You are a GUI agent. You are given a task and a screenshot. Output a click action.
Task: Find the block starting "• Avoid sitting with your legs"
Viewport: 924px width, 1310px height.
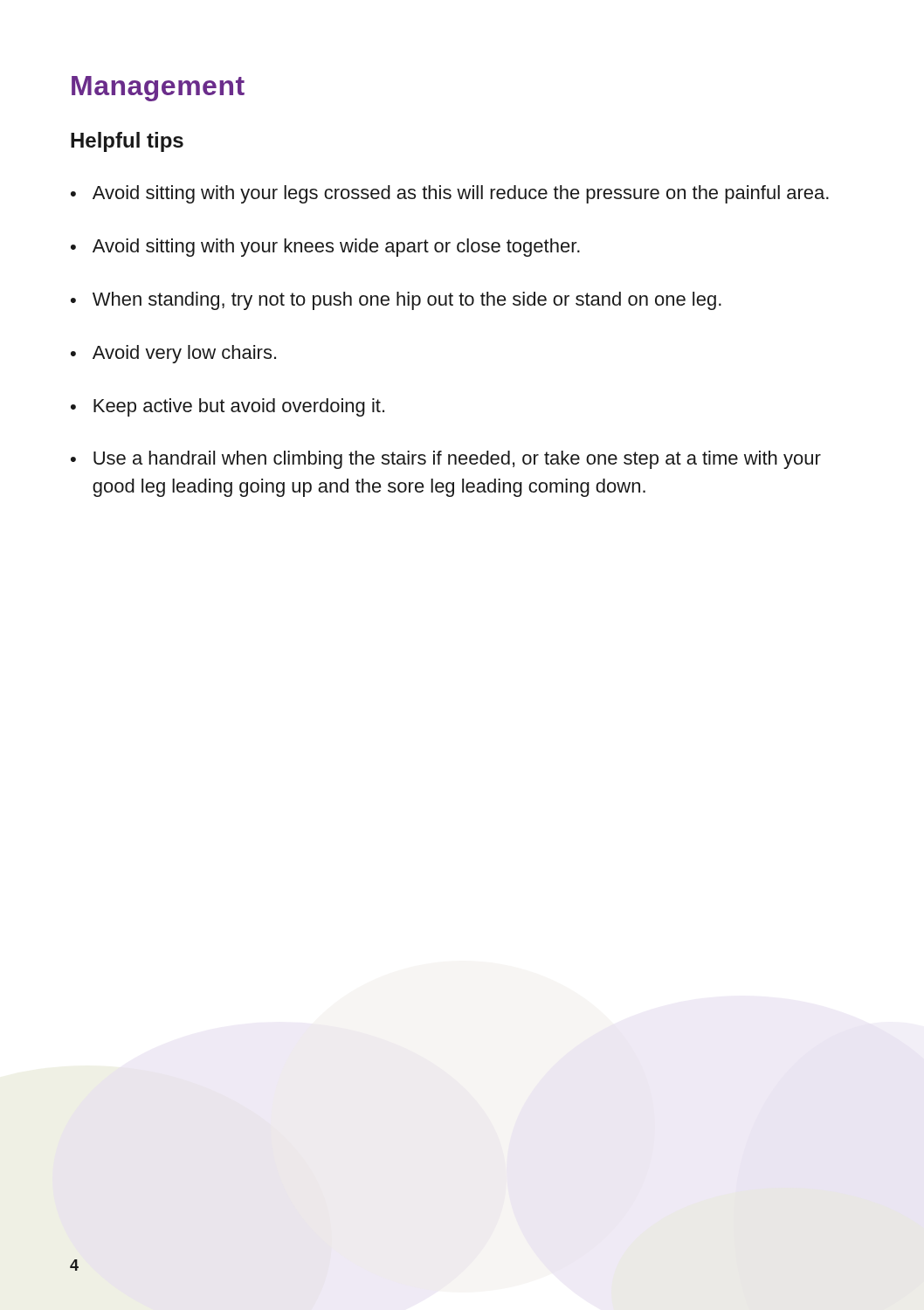click(x=450, y=193)
